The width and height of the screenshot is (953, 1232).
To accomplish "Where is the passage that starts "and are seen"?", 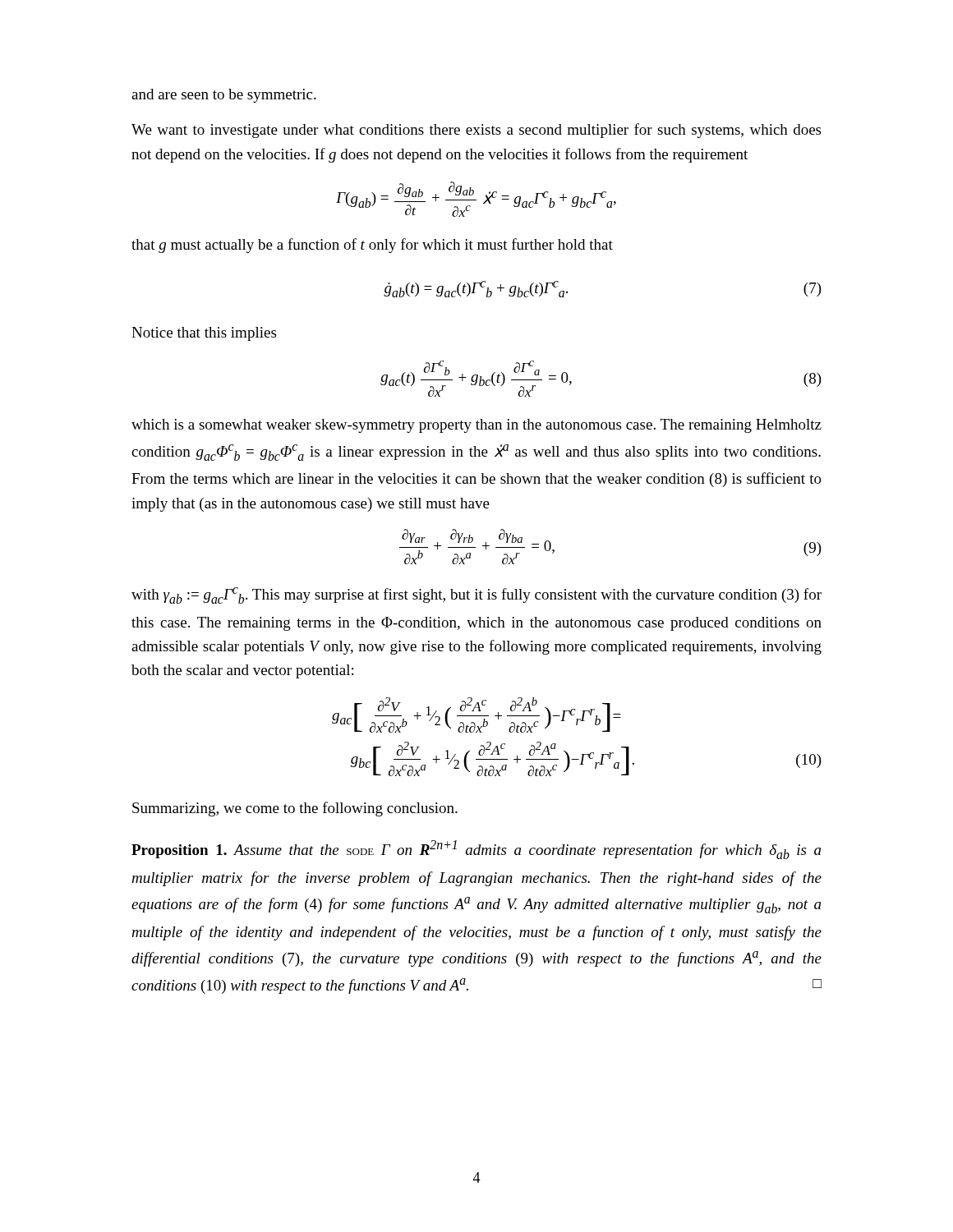I will point(224,96).
